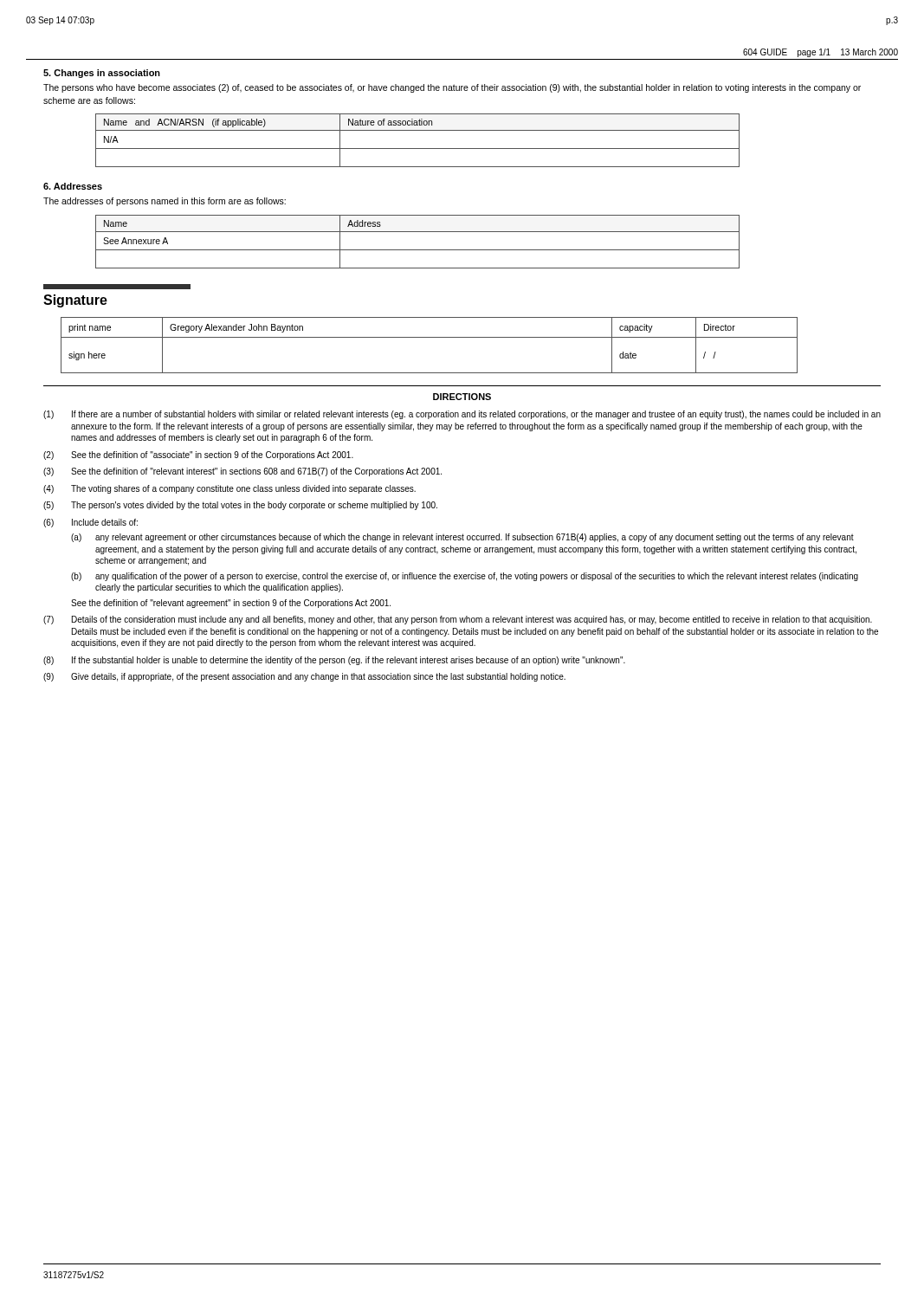924x1299 pixels.
Task: Locate the text "5. Changes in association"
Action: [x=102, y=73]
